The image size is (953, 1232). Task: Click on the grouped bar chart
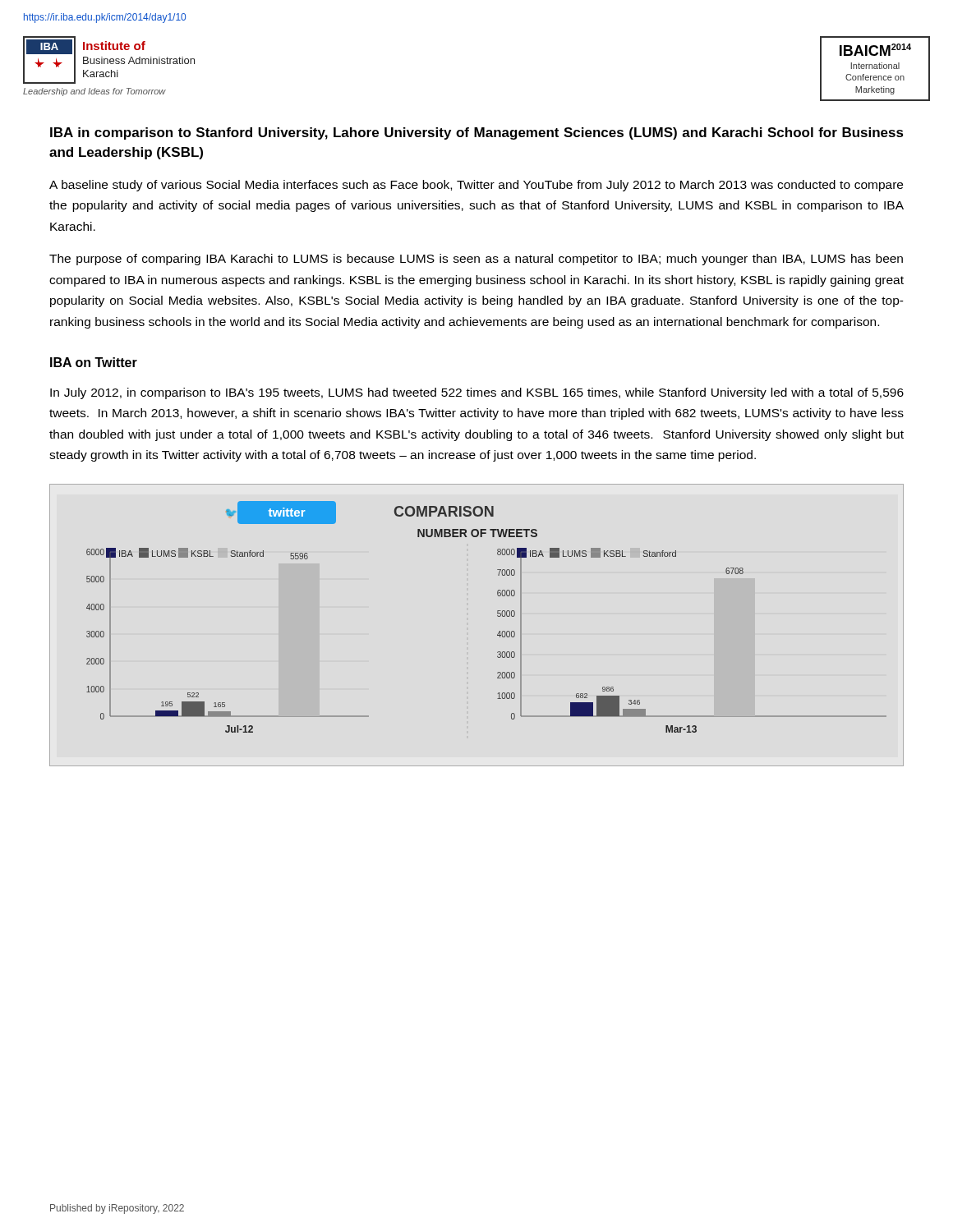click(476, 625)
